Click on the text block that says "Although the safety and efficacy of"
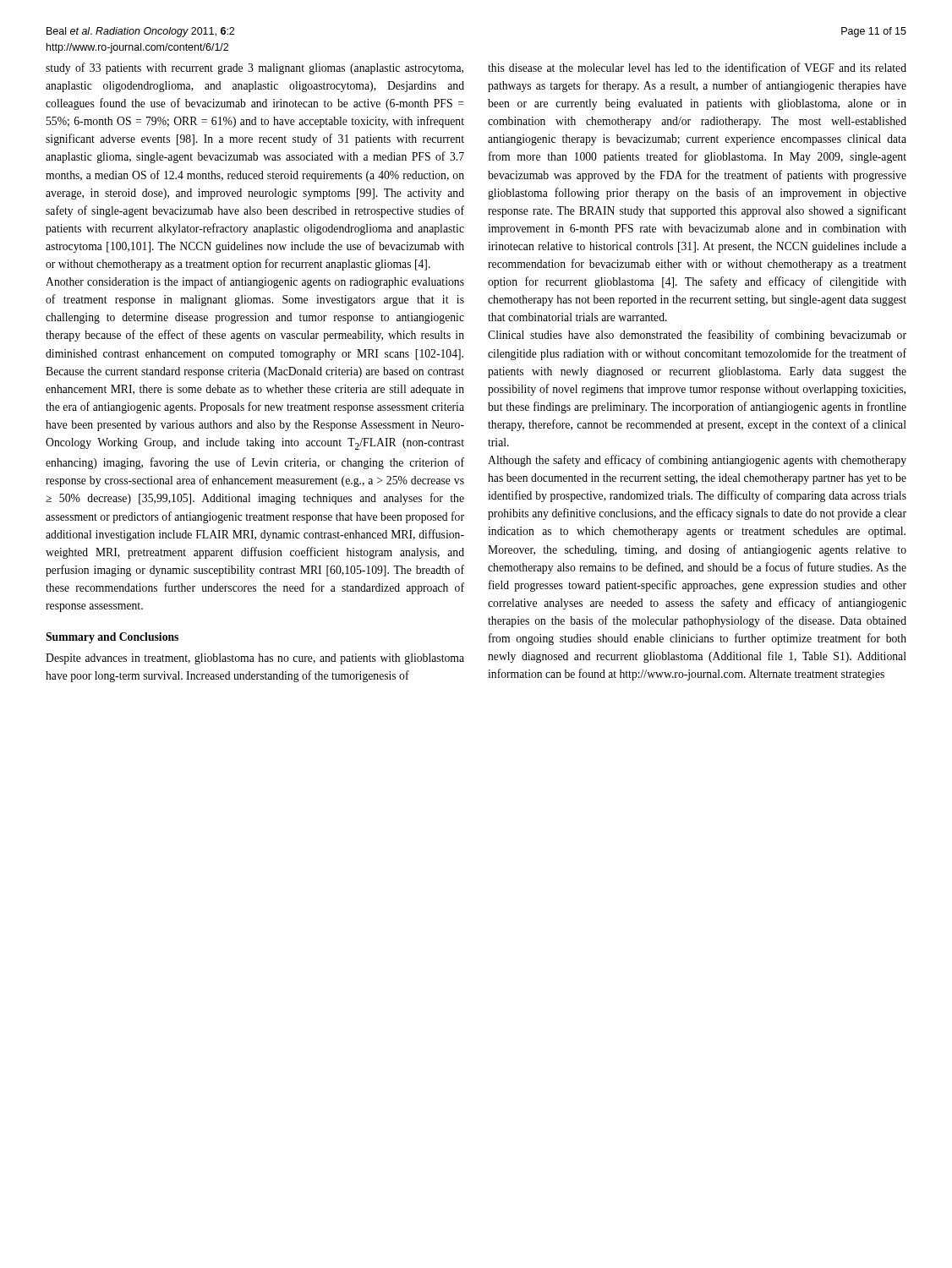This screenshot has height=1268, width=952. pyautogui.click(x=697, y=567)
